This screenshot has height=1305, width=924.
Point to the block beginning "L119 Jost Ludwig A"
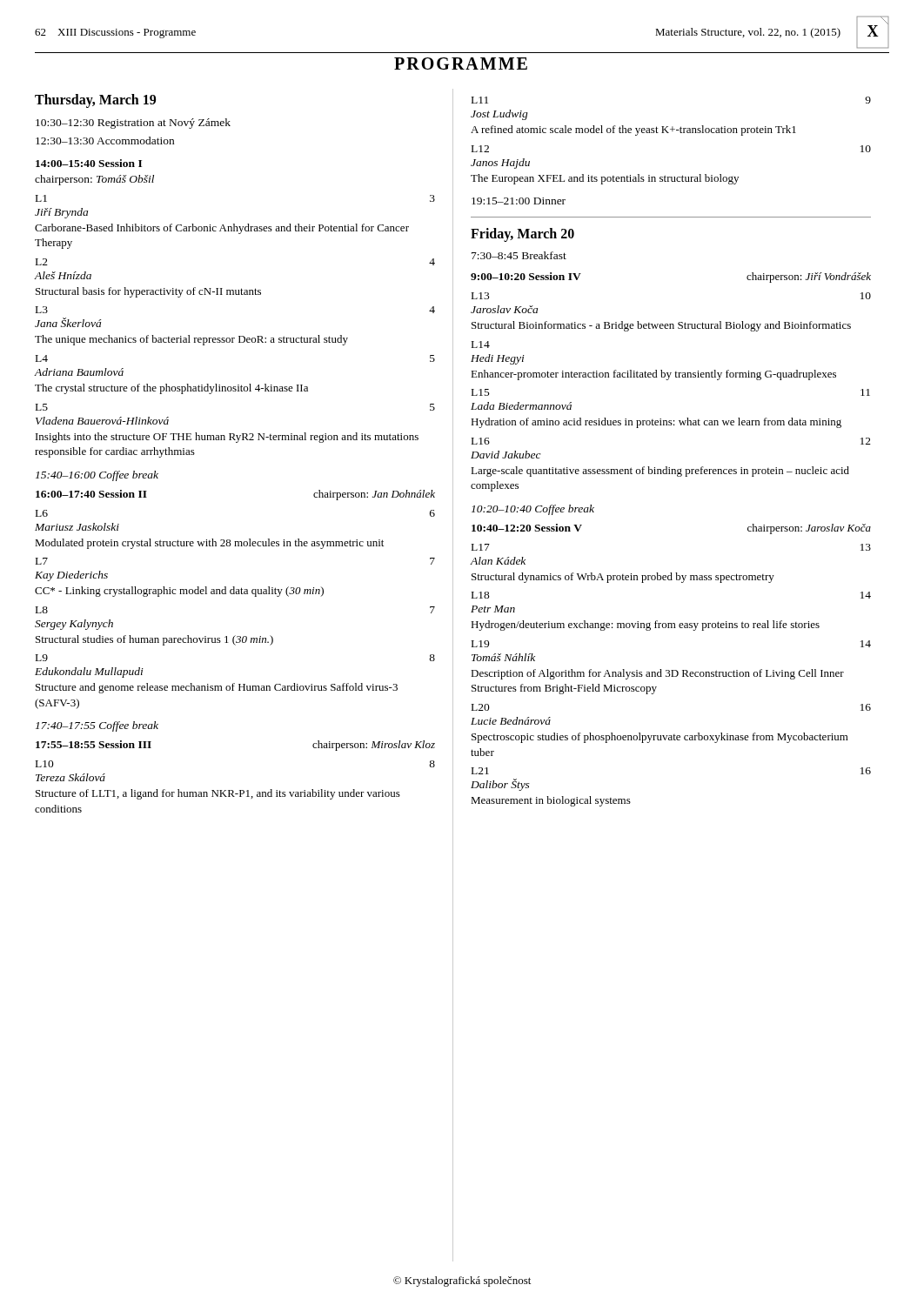(671, 115)
